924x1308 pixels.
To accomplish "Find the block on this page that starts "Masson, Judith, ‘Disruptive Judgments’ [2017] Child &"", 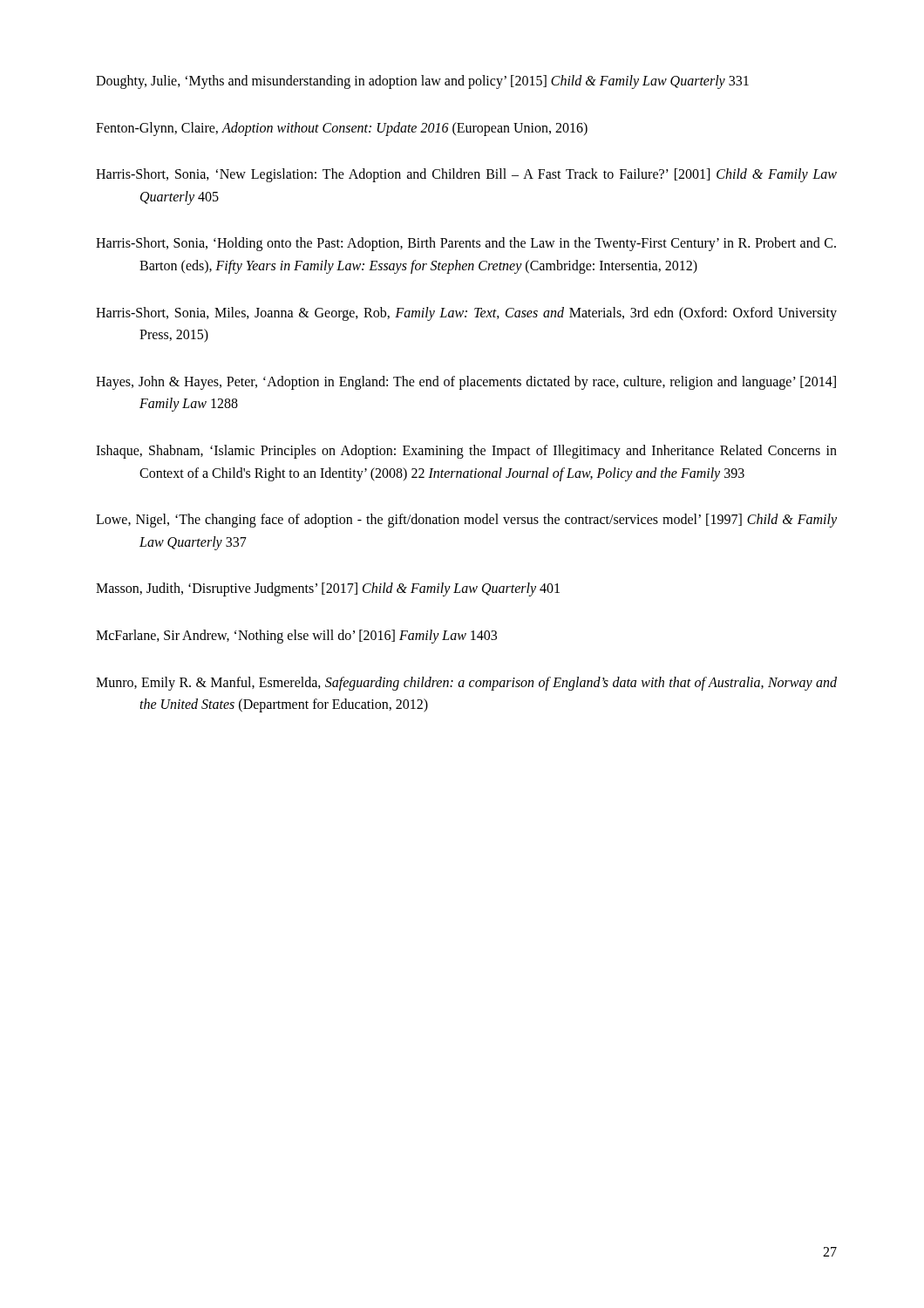I will pos(328,588).
